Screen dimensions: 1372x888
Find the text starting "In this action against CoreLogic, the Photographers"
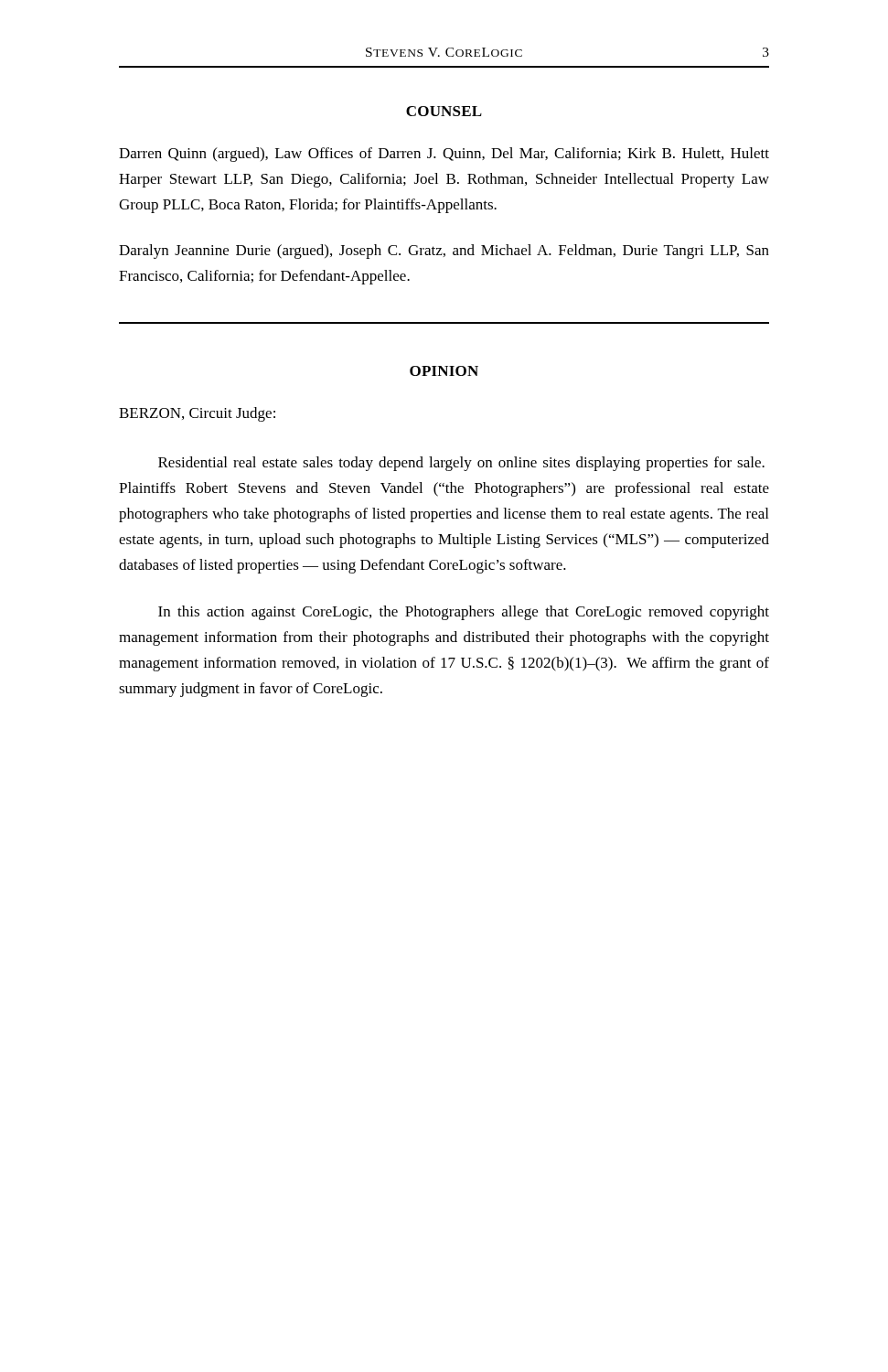(444, 650)
